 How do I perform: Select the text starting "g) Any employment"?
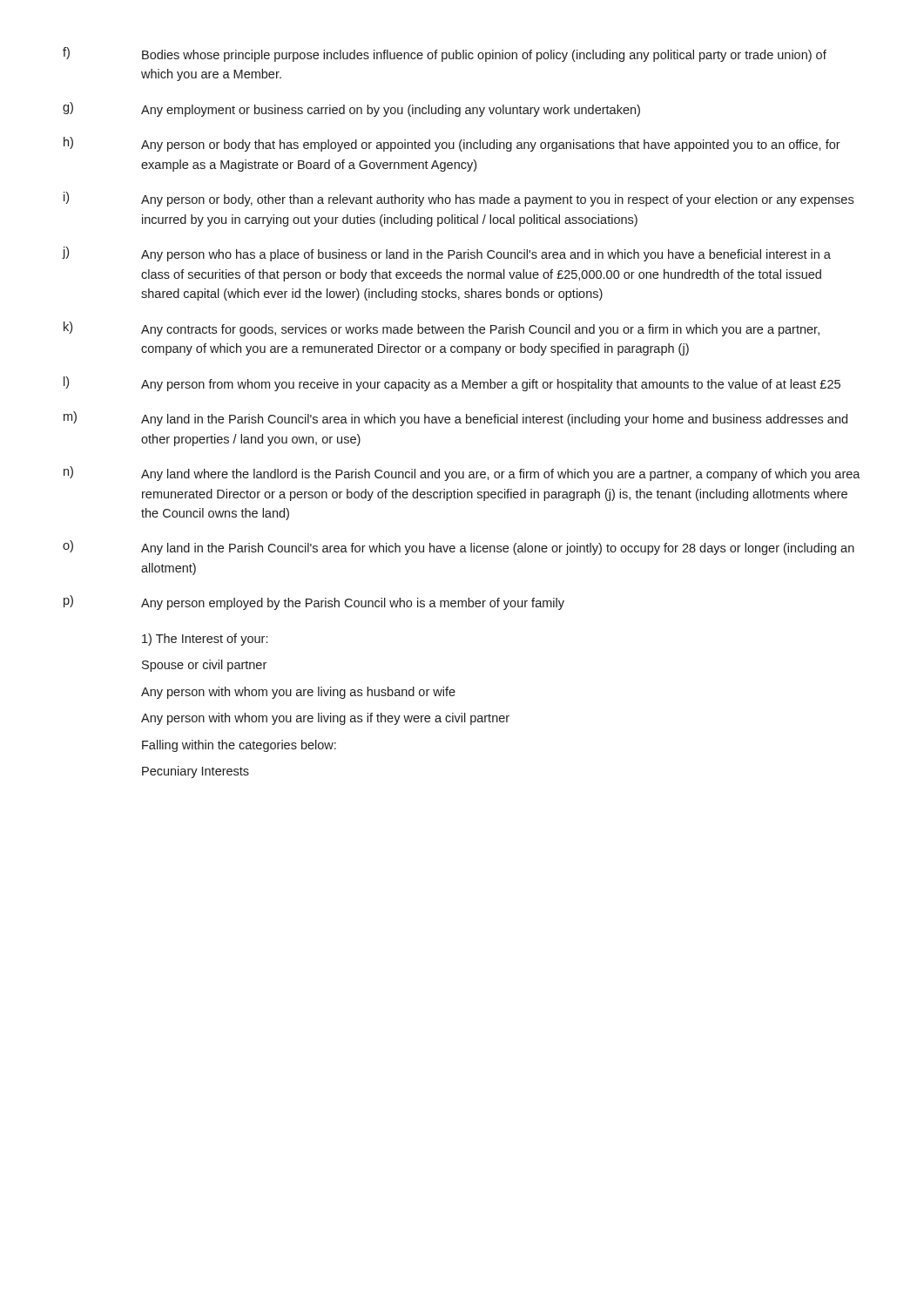click(x=462, y=110)
